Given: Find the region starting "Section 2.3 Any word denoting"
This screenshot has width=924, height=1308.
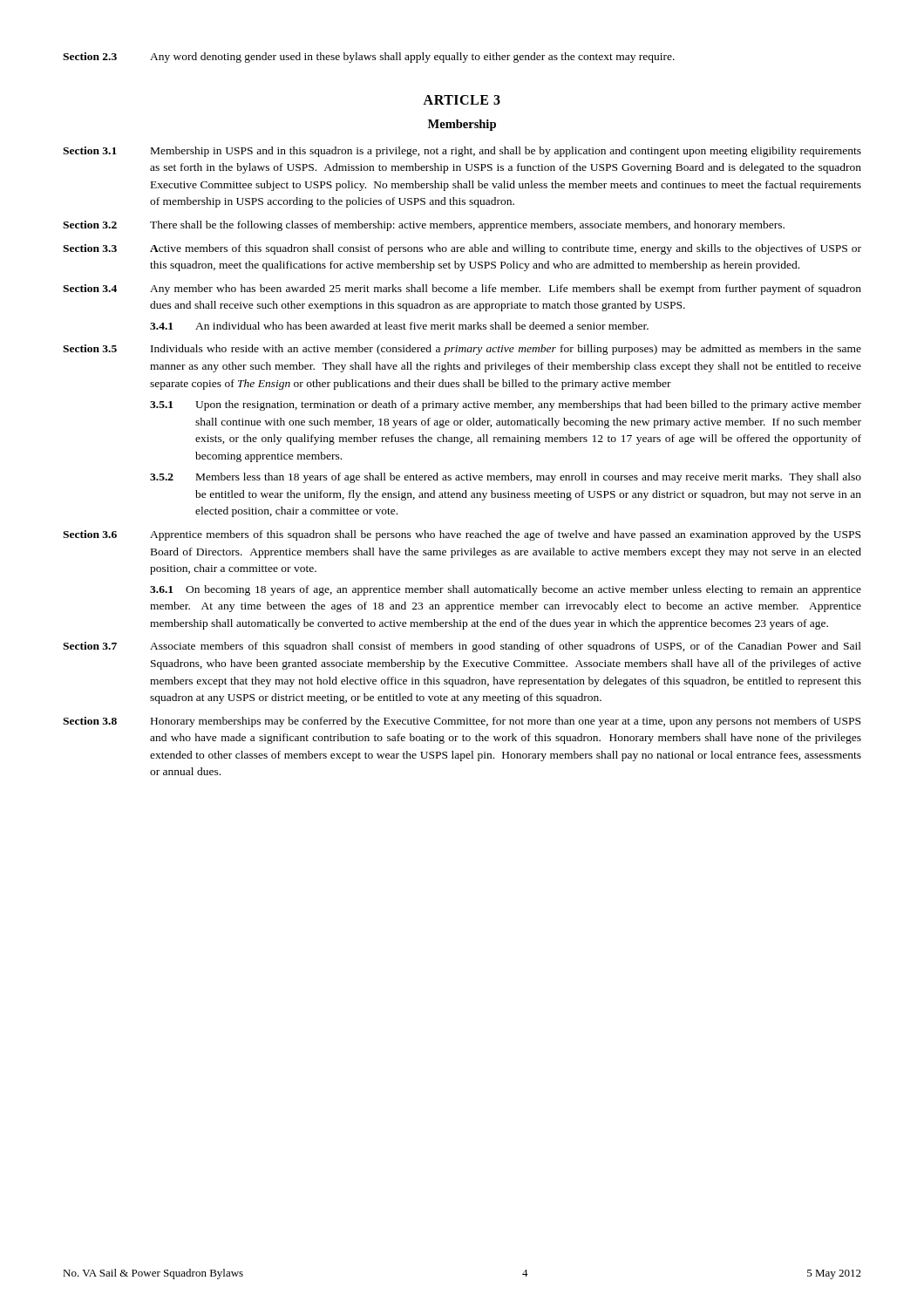Looking at the screenshot, I should click(x=462, y=57).
